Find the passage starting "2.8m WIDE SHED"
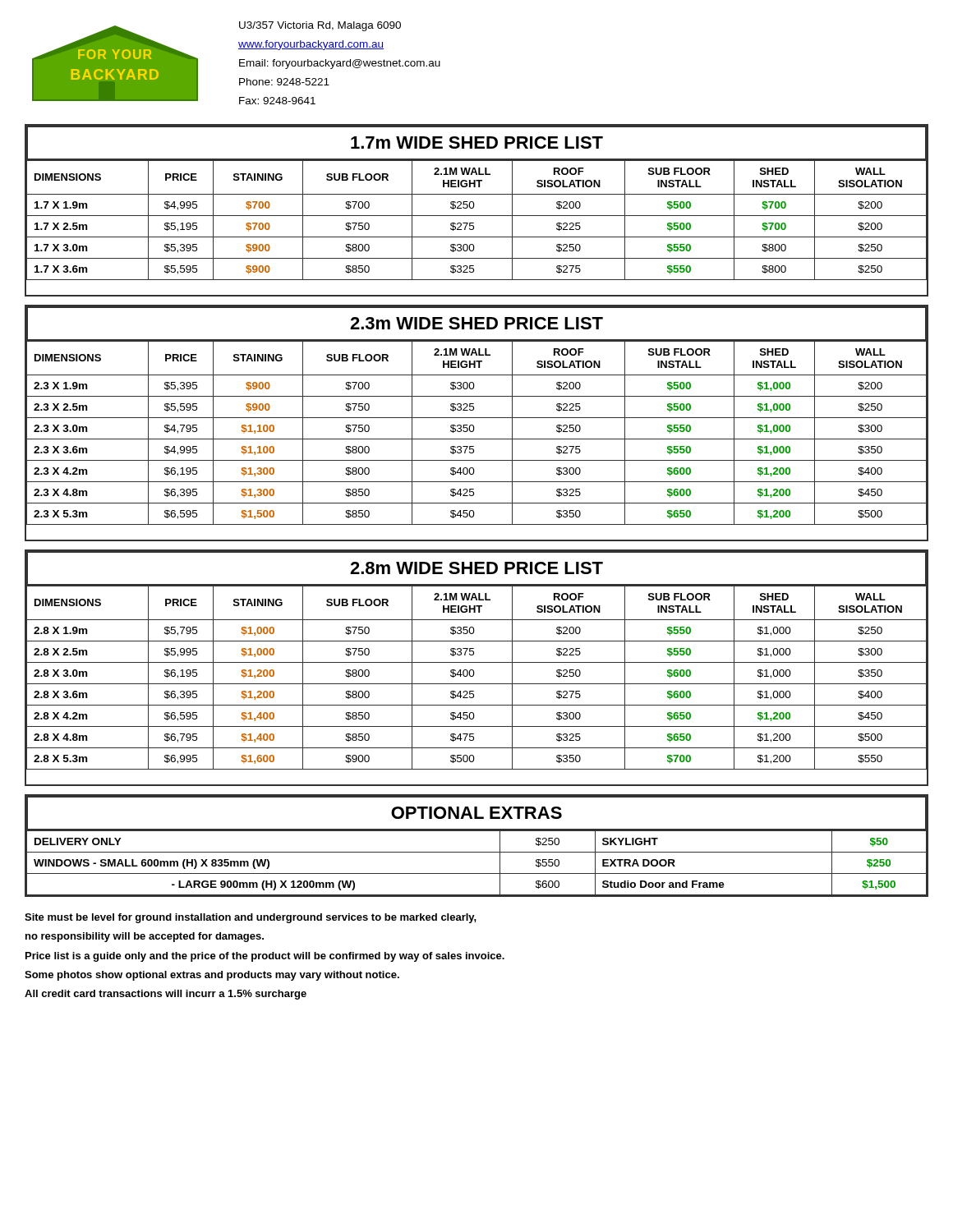The height and width of the screenshot is (1232, 953). (476, 568)
